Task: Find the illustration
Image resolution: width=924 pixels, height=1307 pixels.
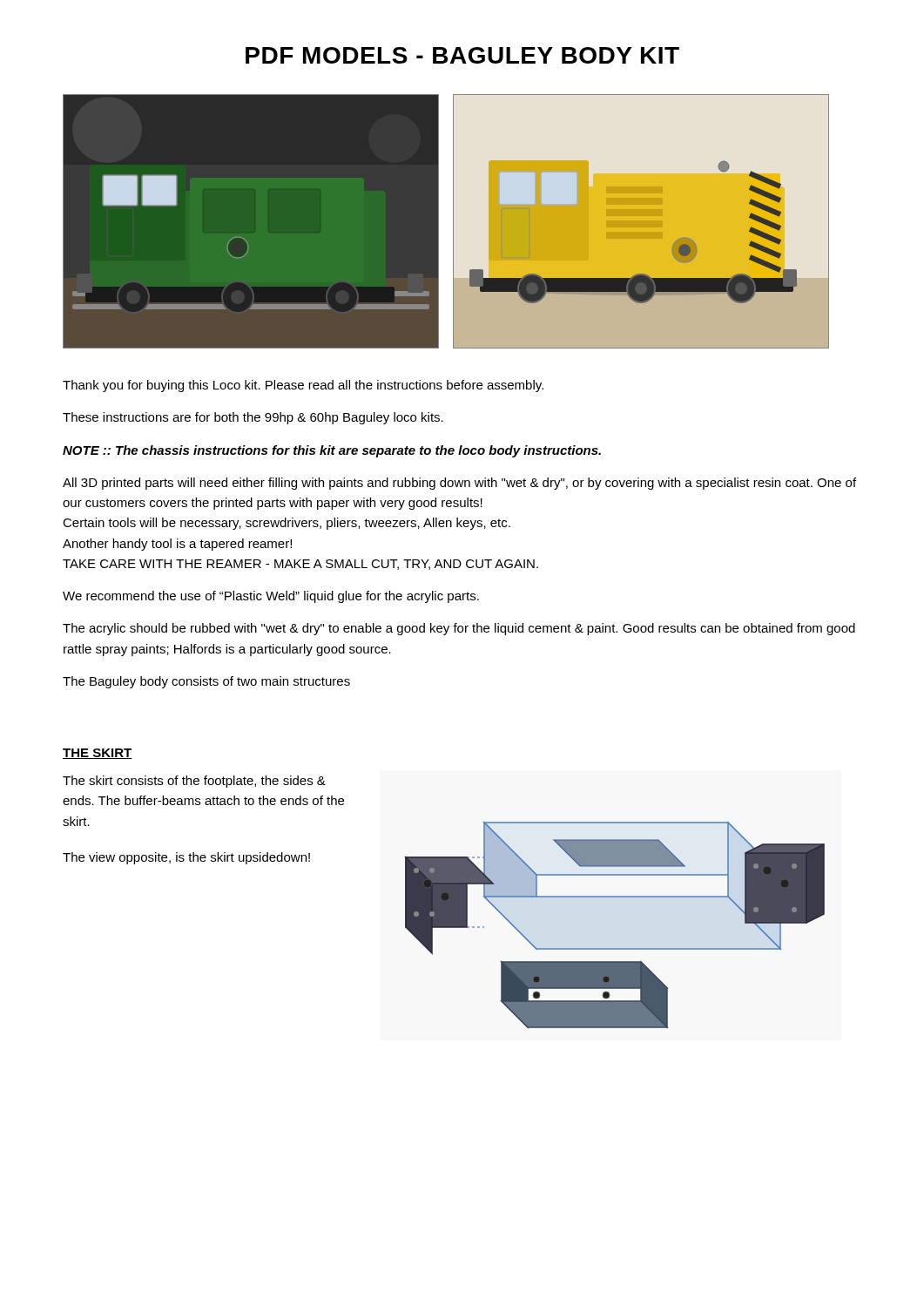Action: pos(610,905)
